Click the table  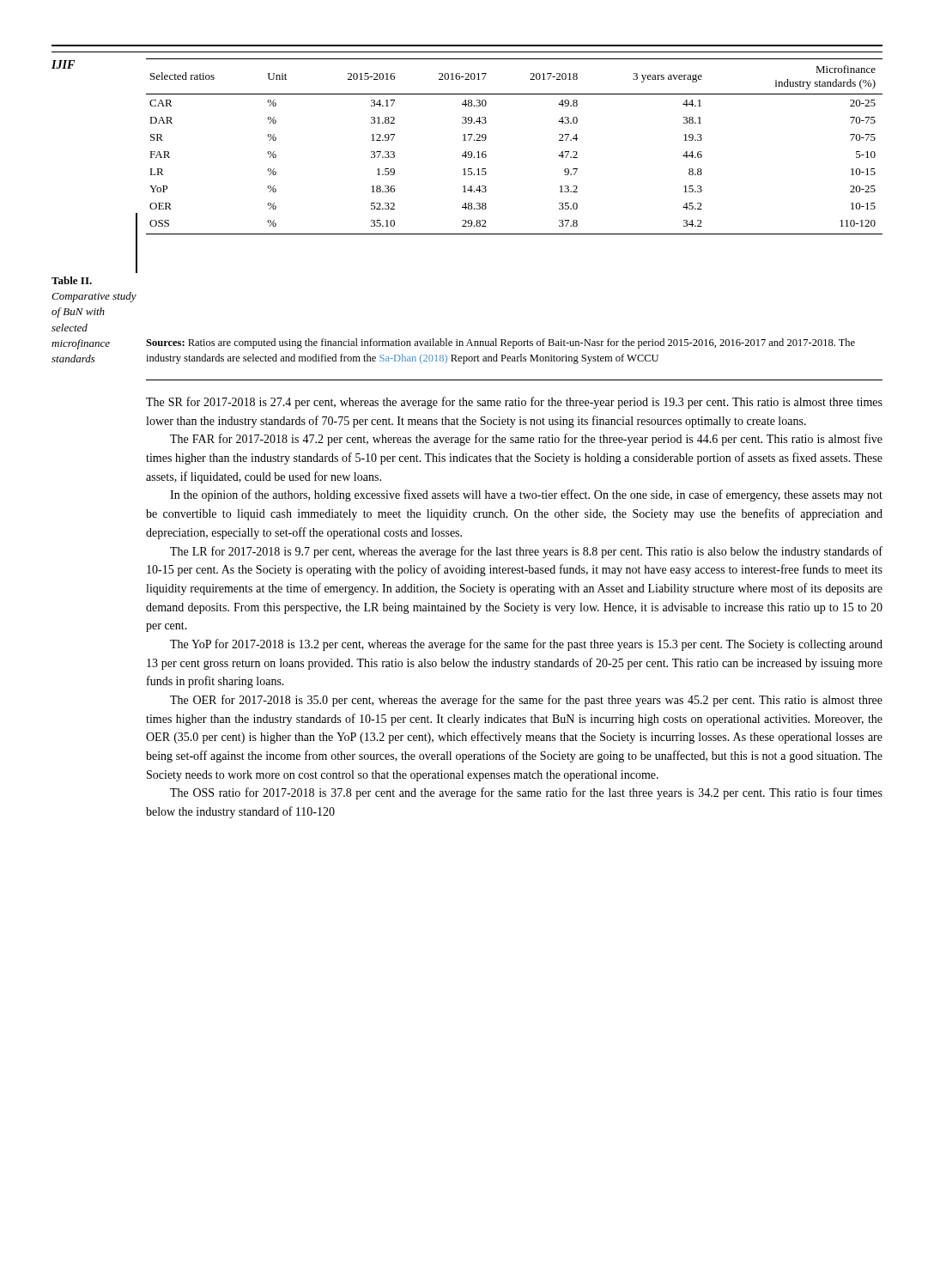514,146
